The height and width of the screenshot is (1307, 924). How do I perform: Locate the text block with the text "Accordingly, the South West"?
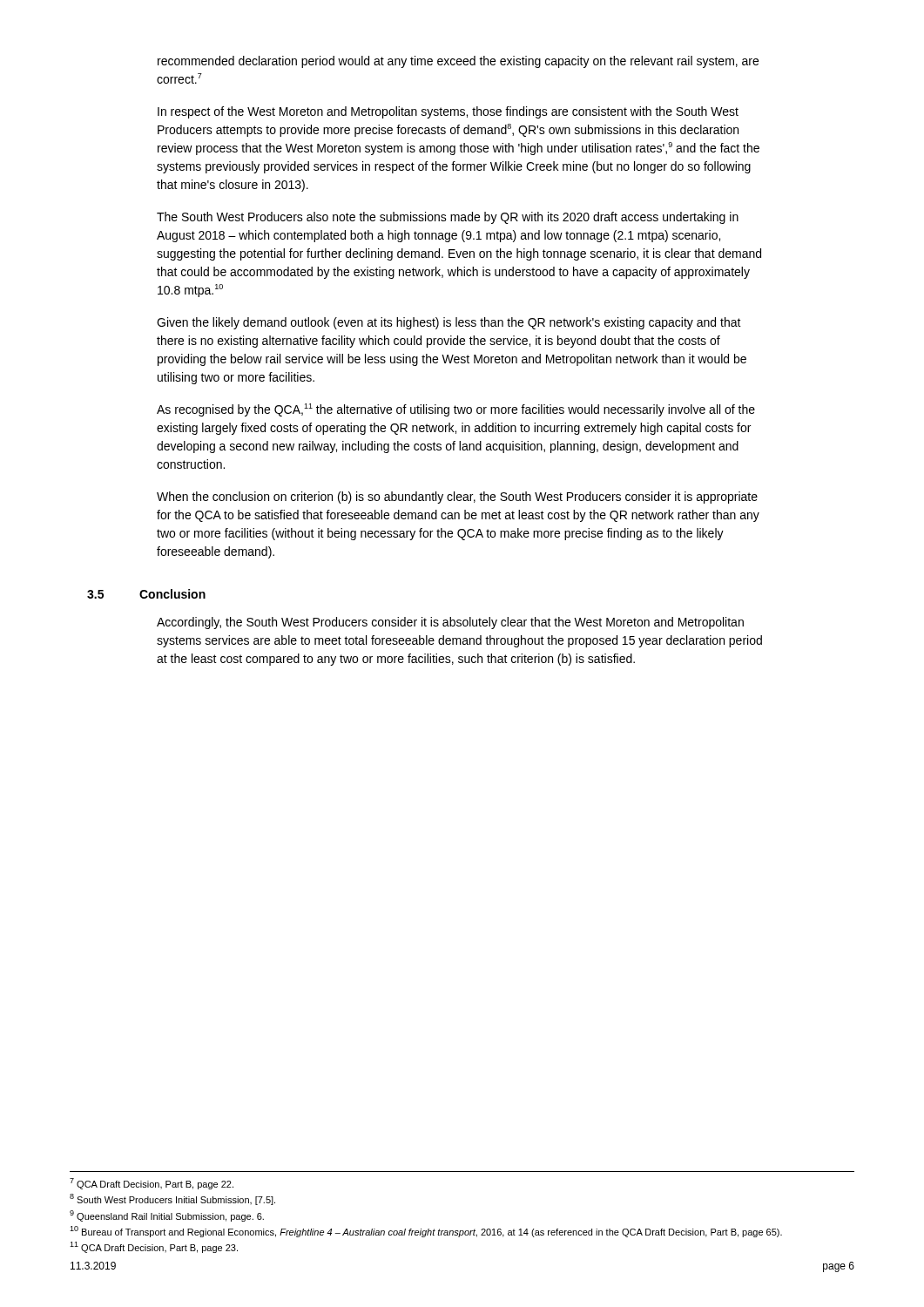coord(460,640)
